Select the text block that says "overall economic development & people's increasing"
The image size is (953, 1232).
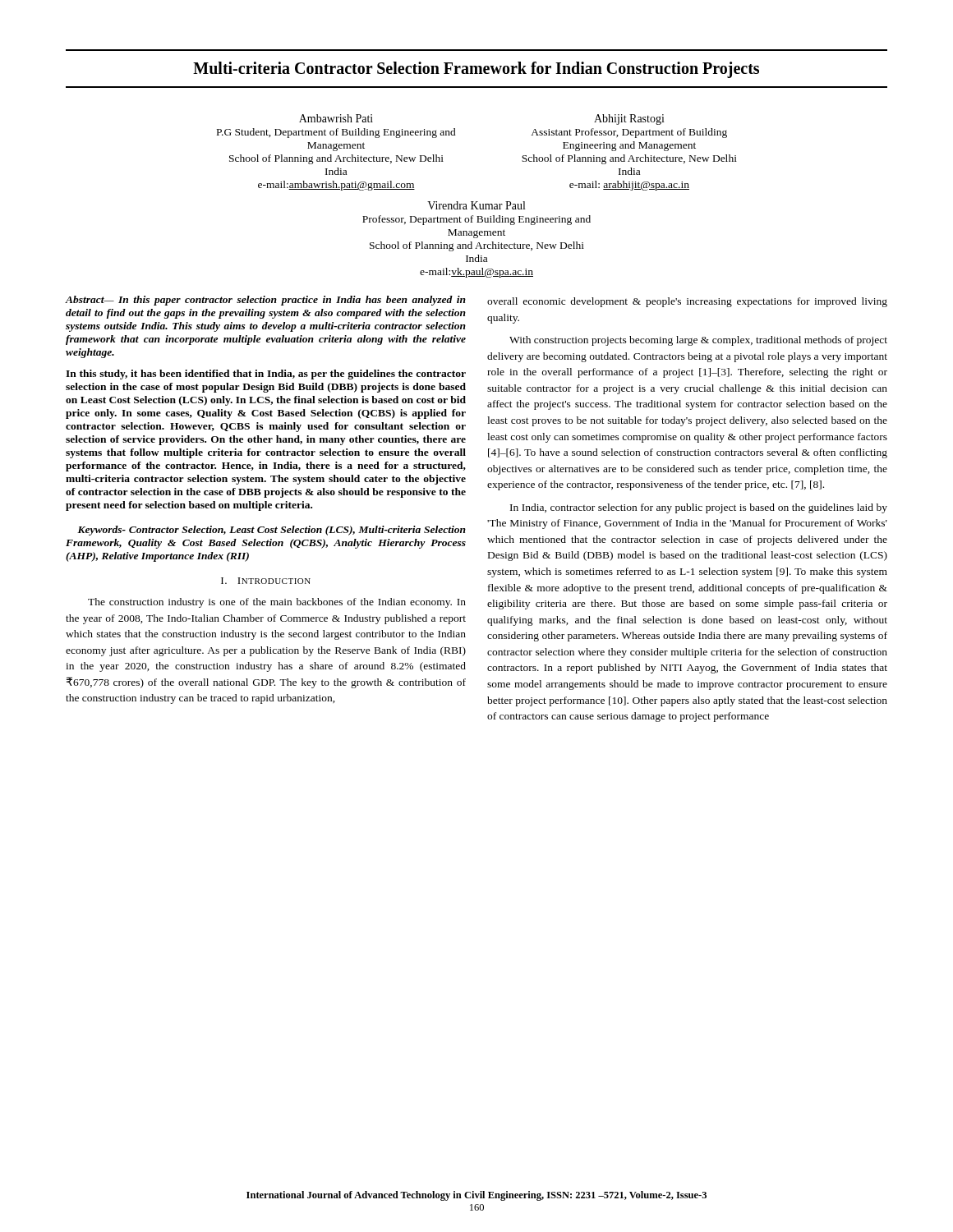click(x=687, y=309)
